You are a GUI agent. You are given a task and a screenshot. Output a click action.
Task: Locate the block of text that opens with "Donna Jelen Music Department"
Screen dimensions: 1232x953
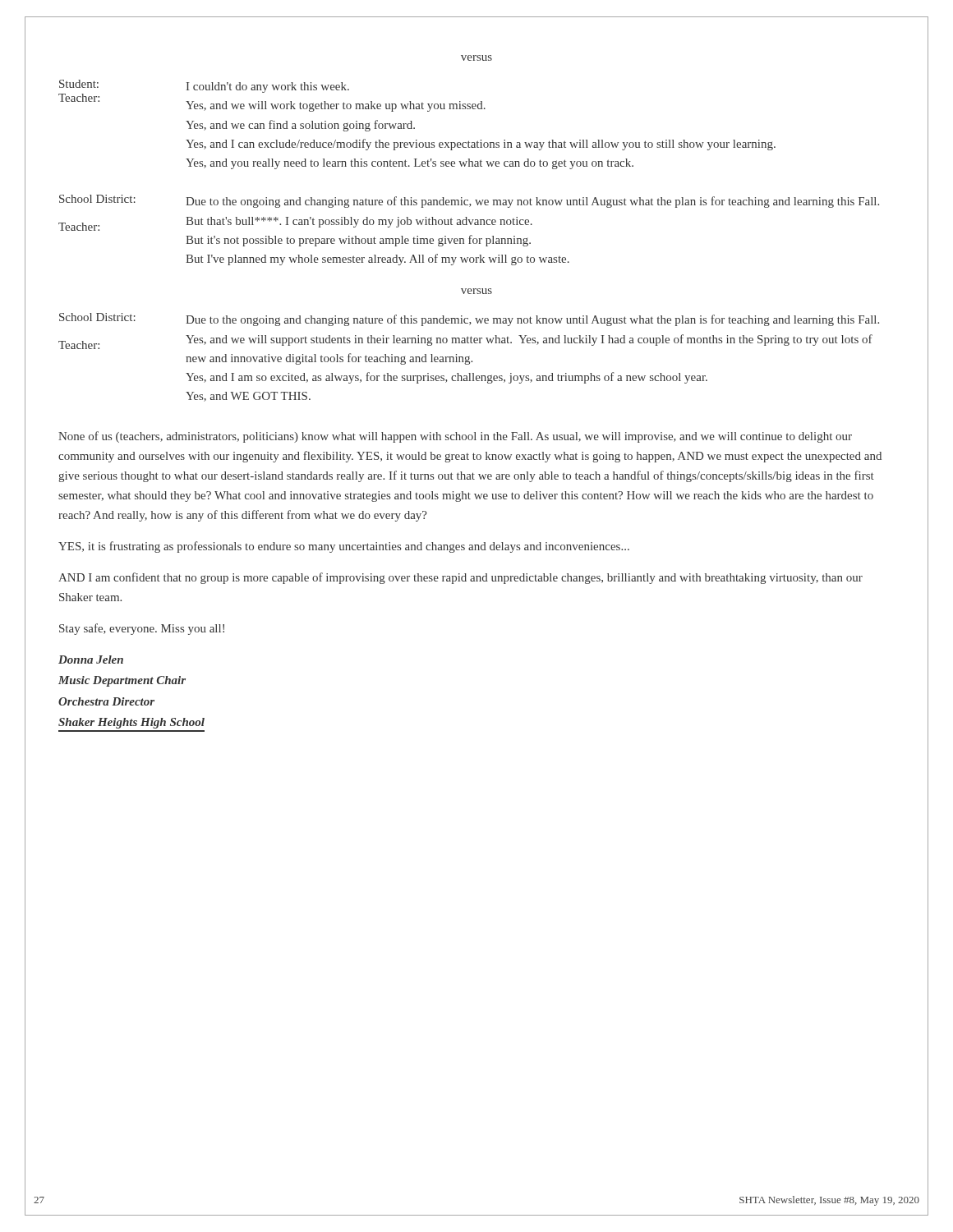(131, 692)
